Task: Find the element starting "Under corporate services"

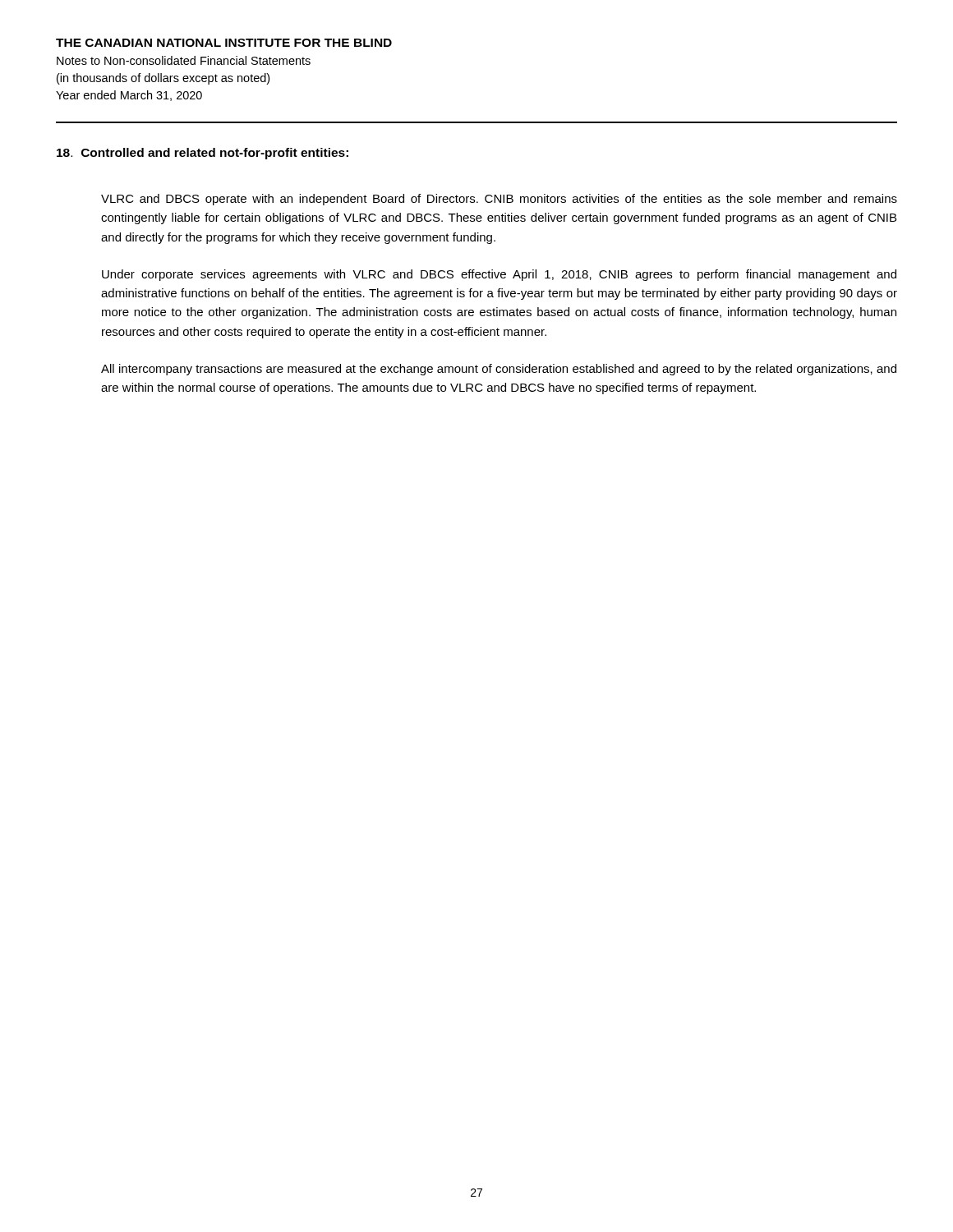Action: coord(499,302)
